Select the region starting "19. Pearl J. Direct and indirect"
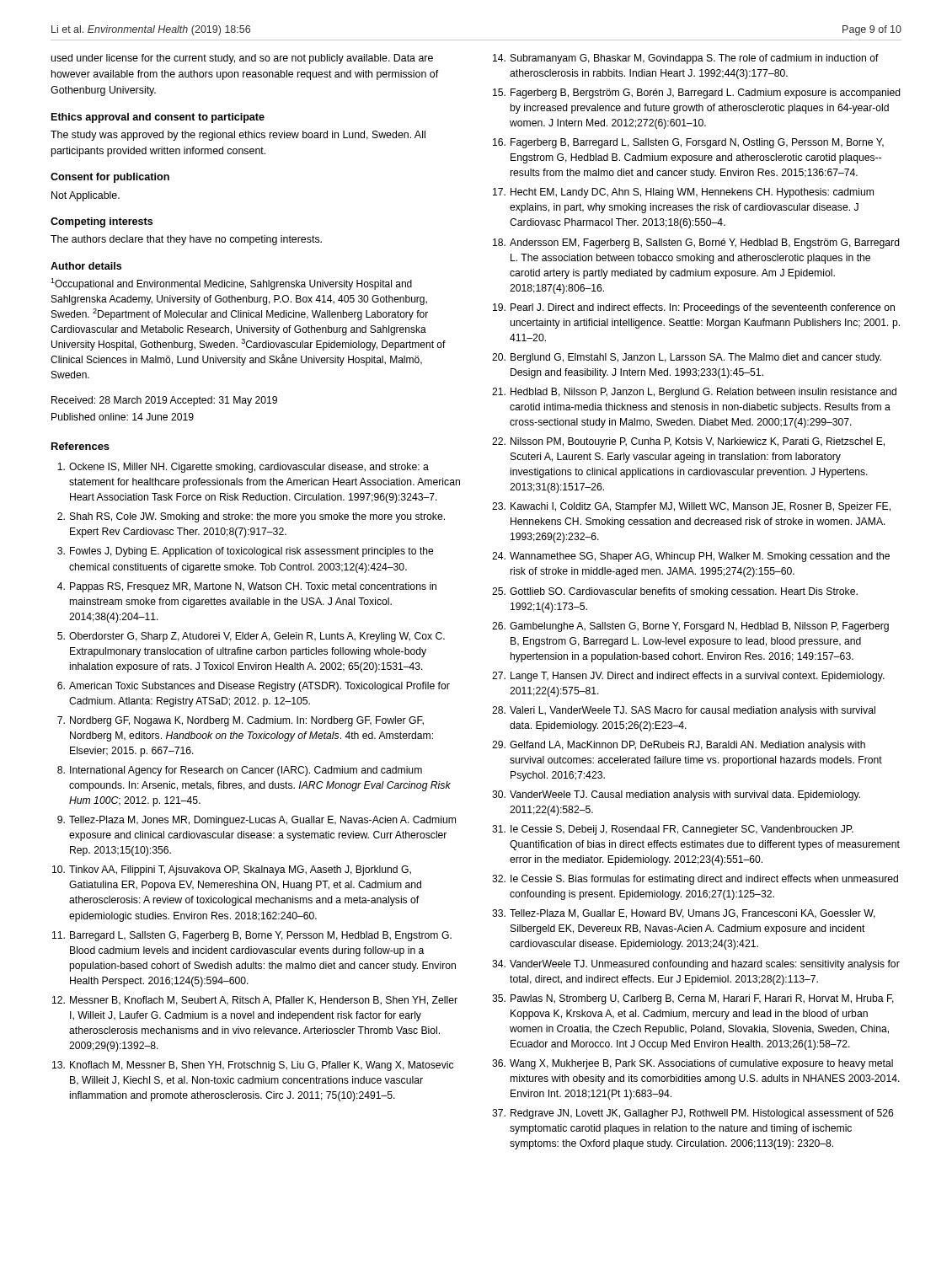The height and width of the screenshot is (1264, 952). [696, 323]
